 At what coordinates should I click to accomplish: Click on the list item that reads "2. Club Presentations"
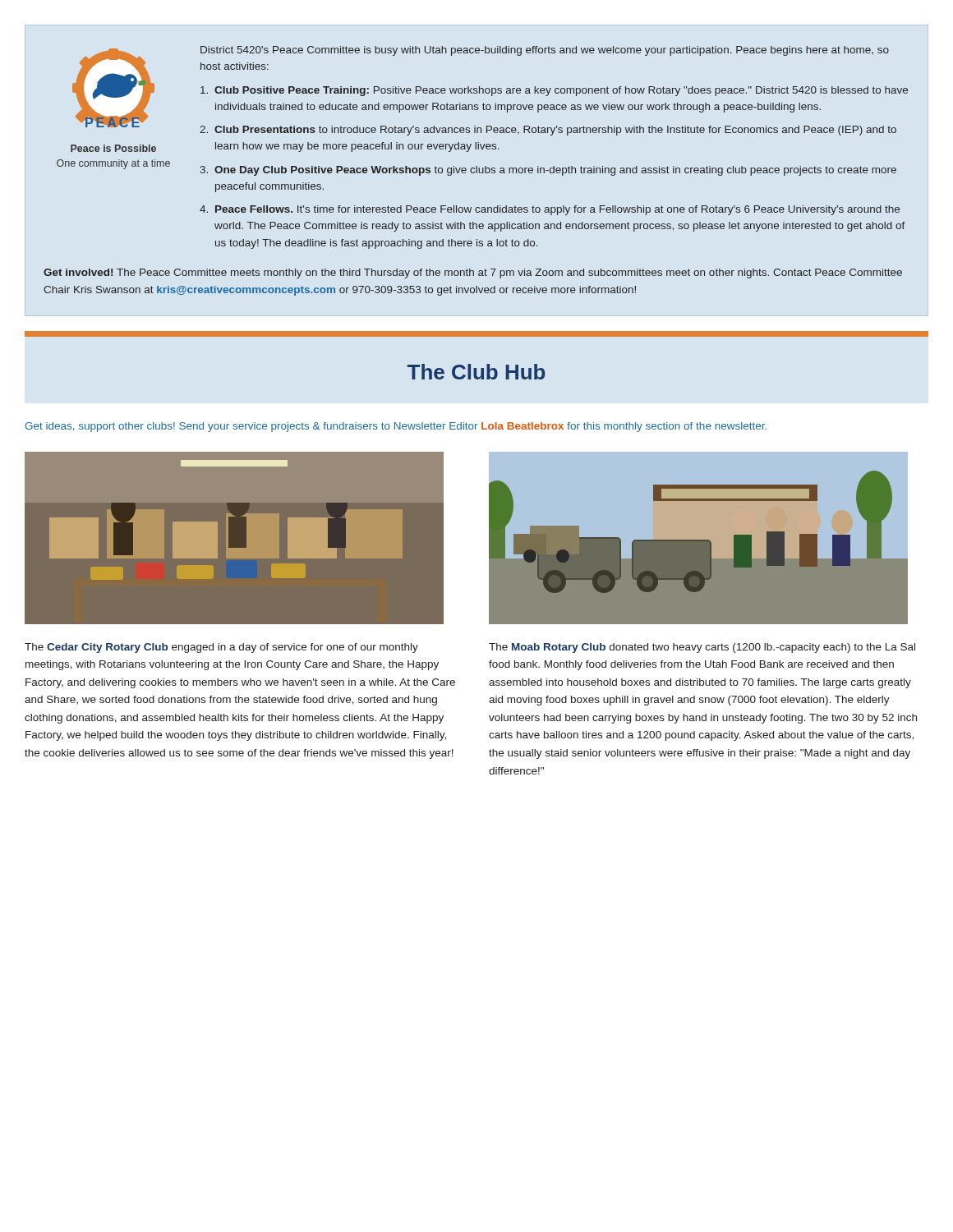555,138
